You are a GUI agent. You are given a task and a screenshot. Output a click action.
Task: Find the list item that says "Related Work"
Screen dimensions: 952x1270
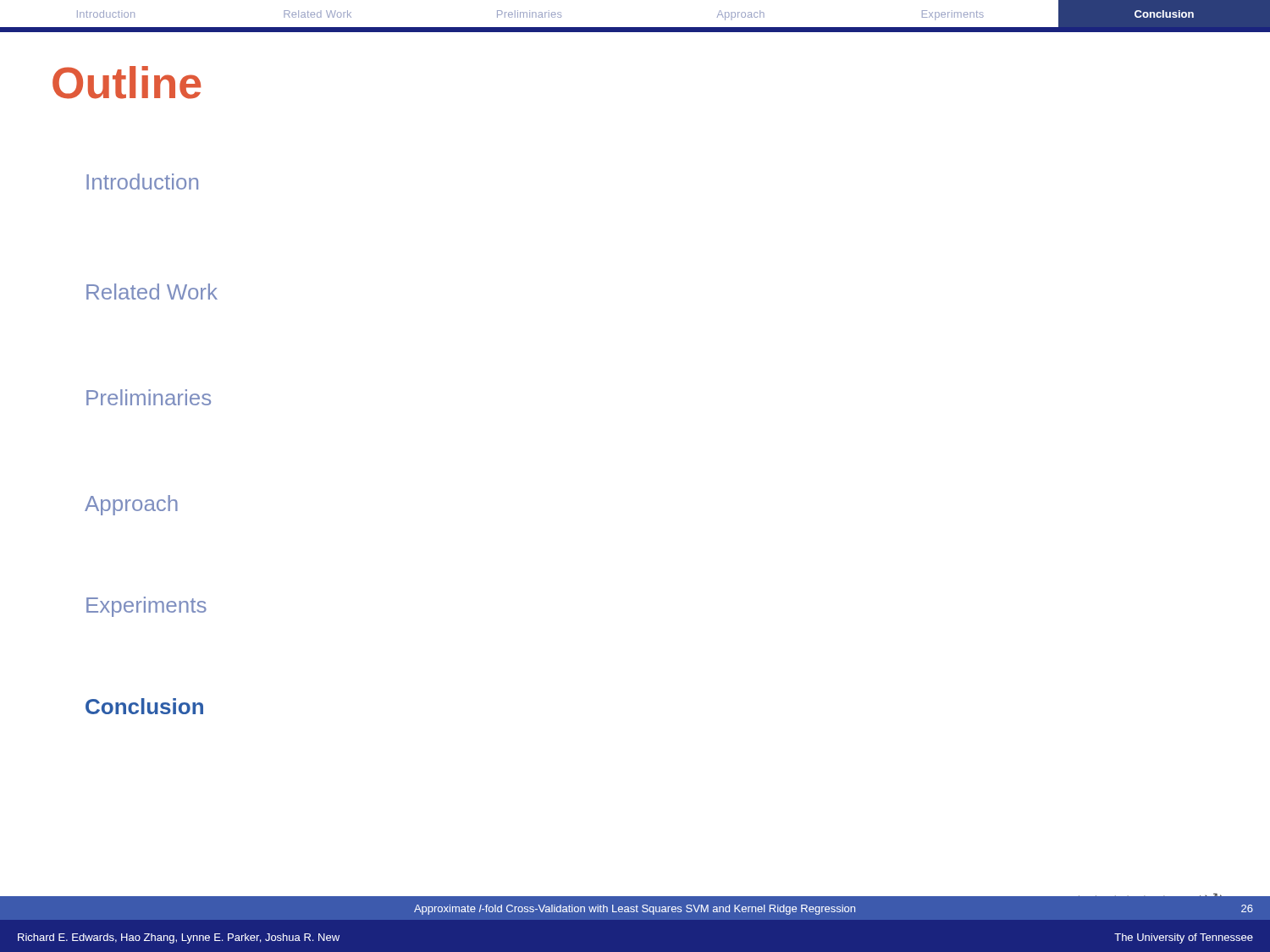click(x=151, y=292)
